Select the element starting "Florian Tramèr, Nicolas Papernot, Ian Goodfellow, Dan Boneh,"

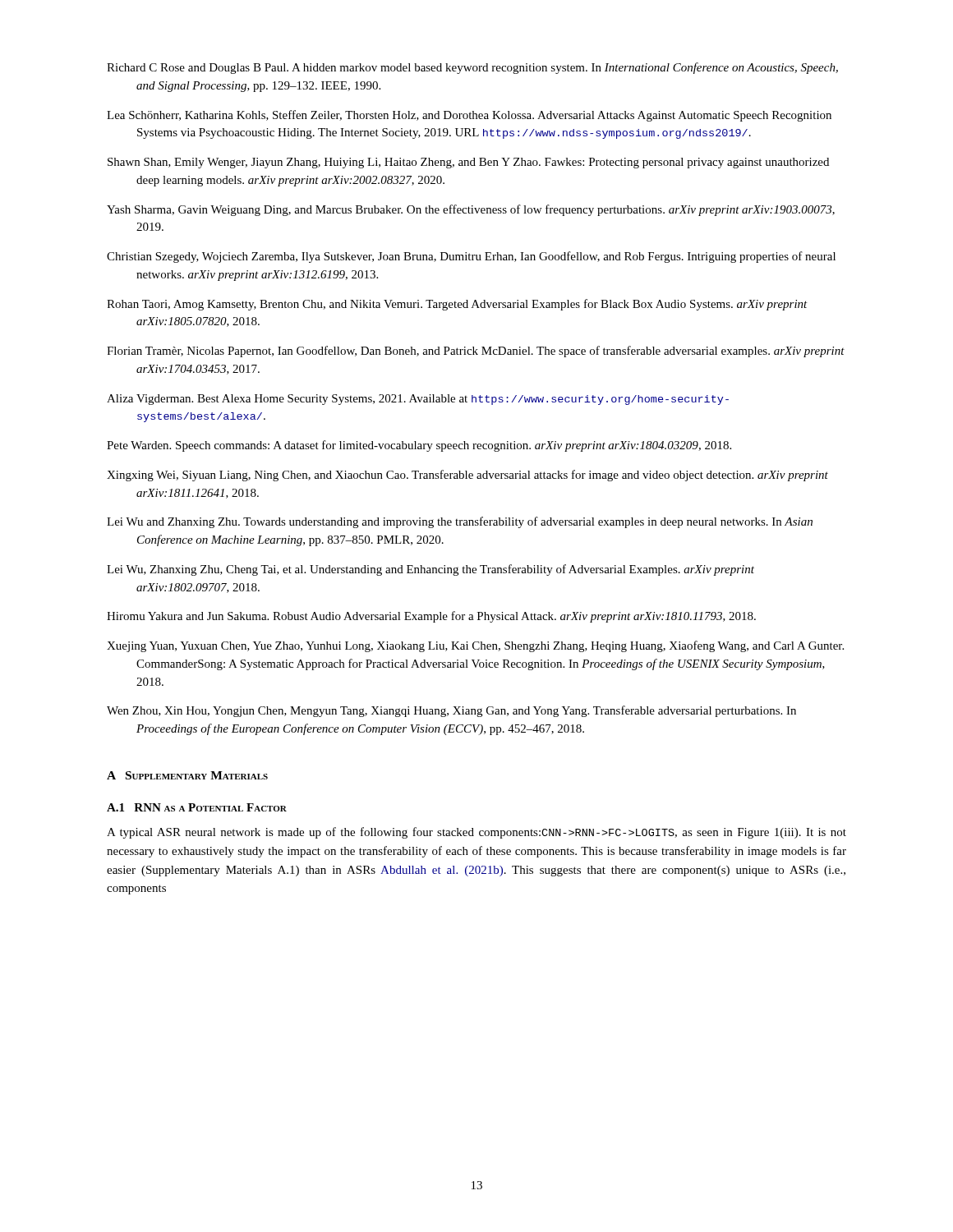[x=475, y=360]
